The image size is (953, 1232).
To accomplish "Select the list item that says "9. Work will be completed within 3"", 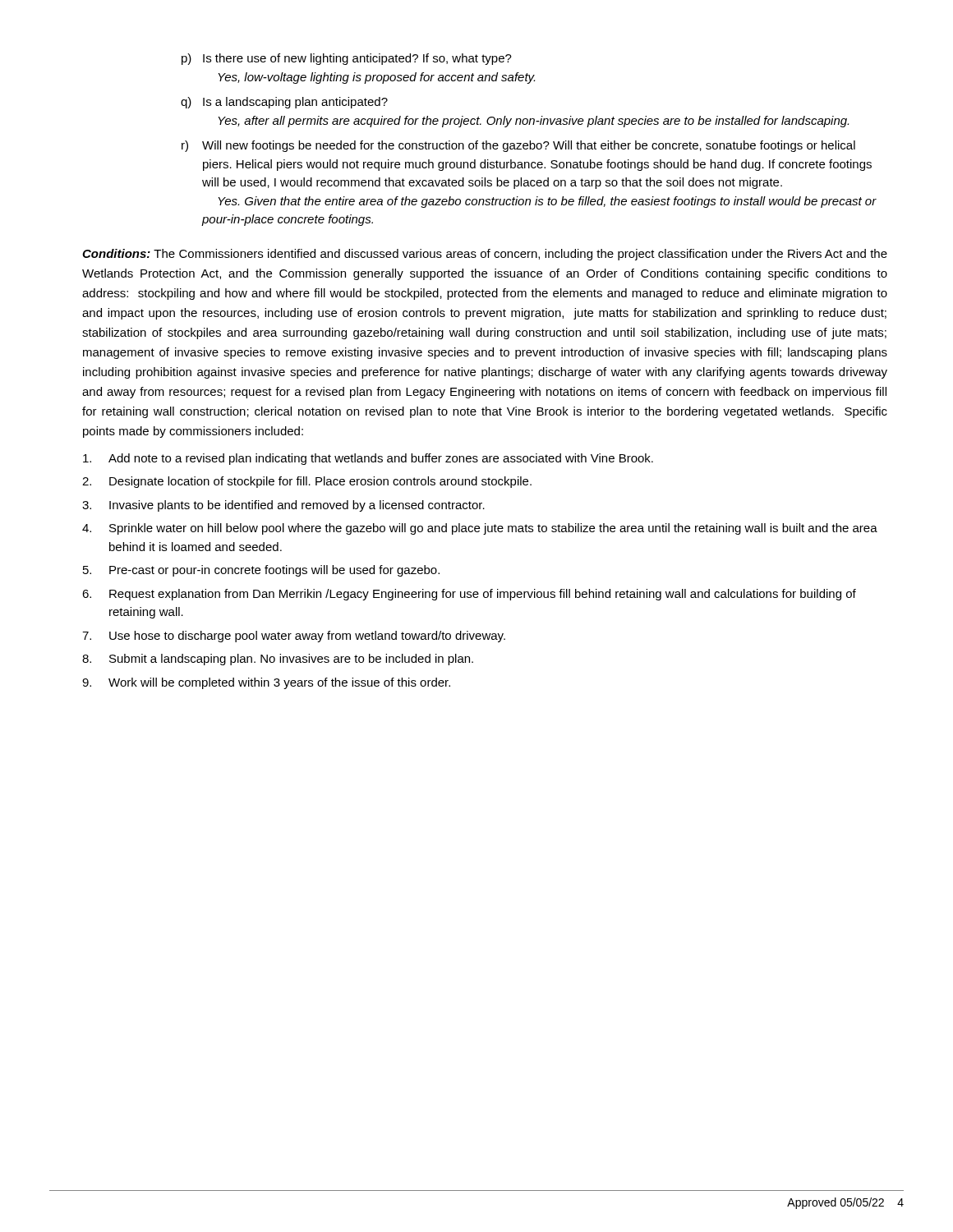I will [x=266, y=683].
